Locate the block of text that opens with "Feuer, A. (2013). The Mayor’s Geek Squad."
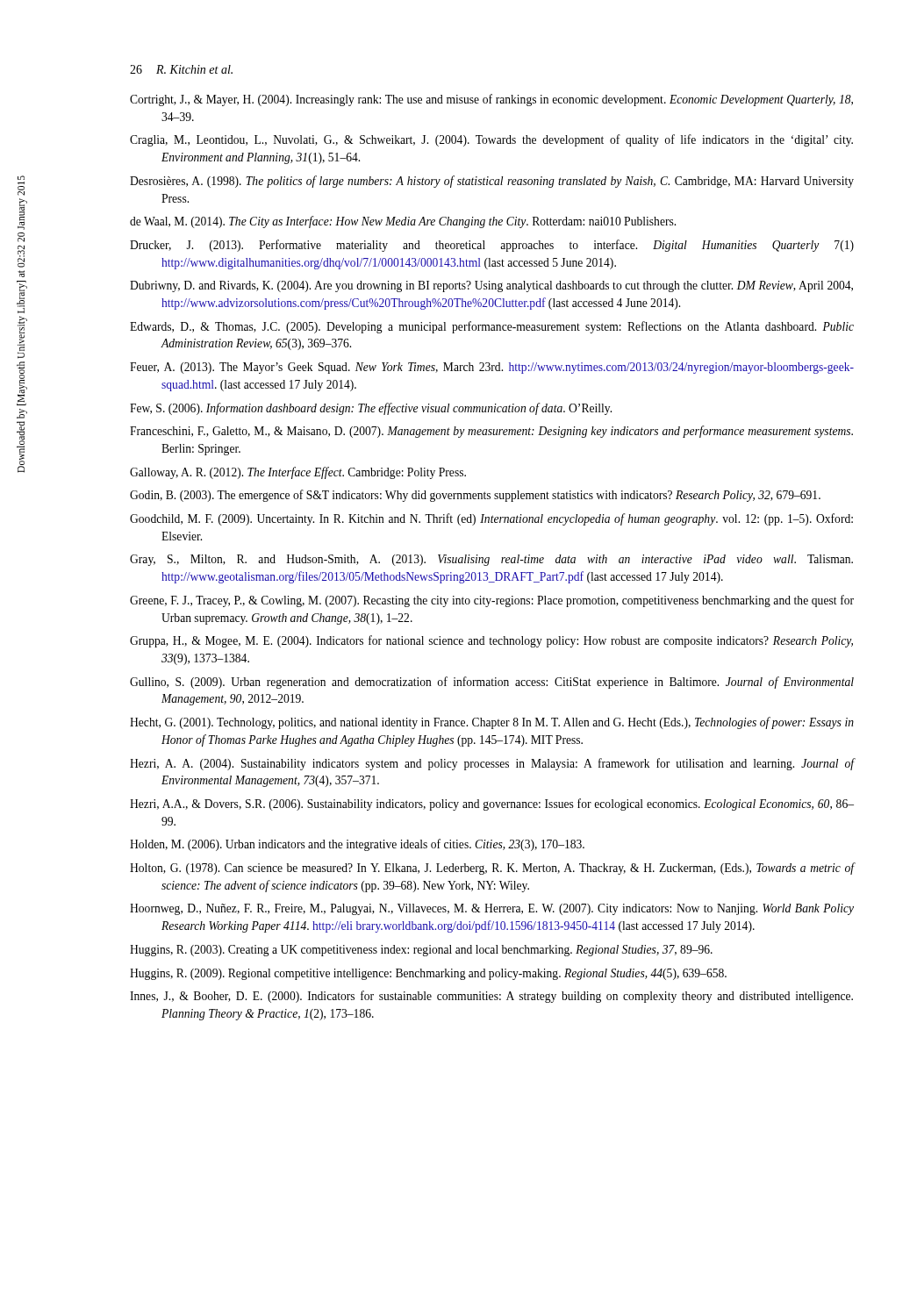The height and width of the screenshot is (1316, 924). coord(492,376)
